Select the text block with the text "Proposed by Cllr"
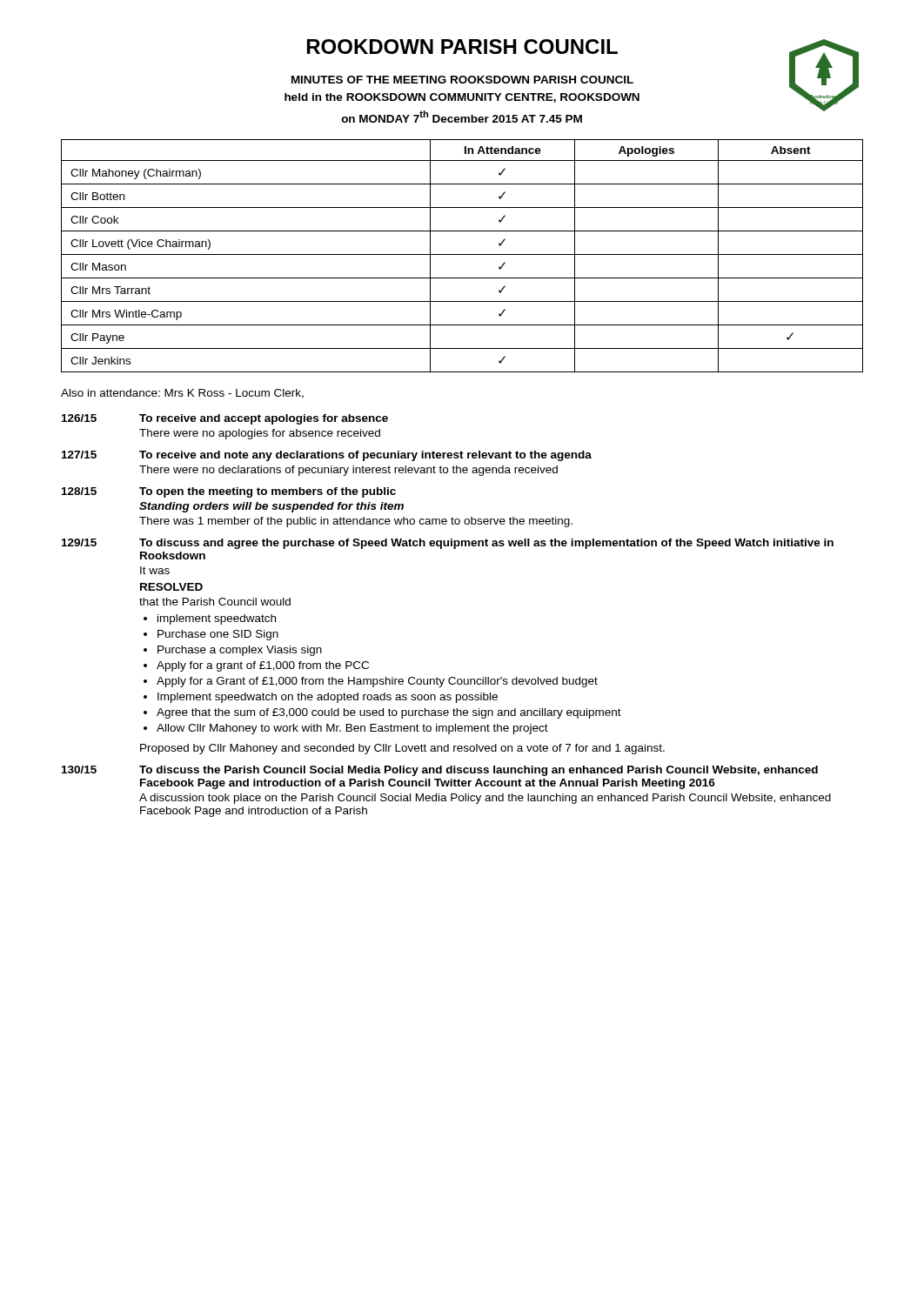The height and width of the screenshot is (1305, 924). click(x=402, y=748)
